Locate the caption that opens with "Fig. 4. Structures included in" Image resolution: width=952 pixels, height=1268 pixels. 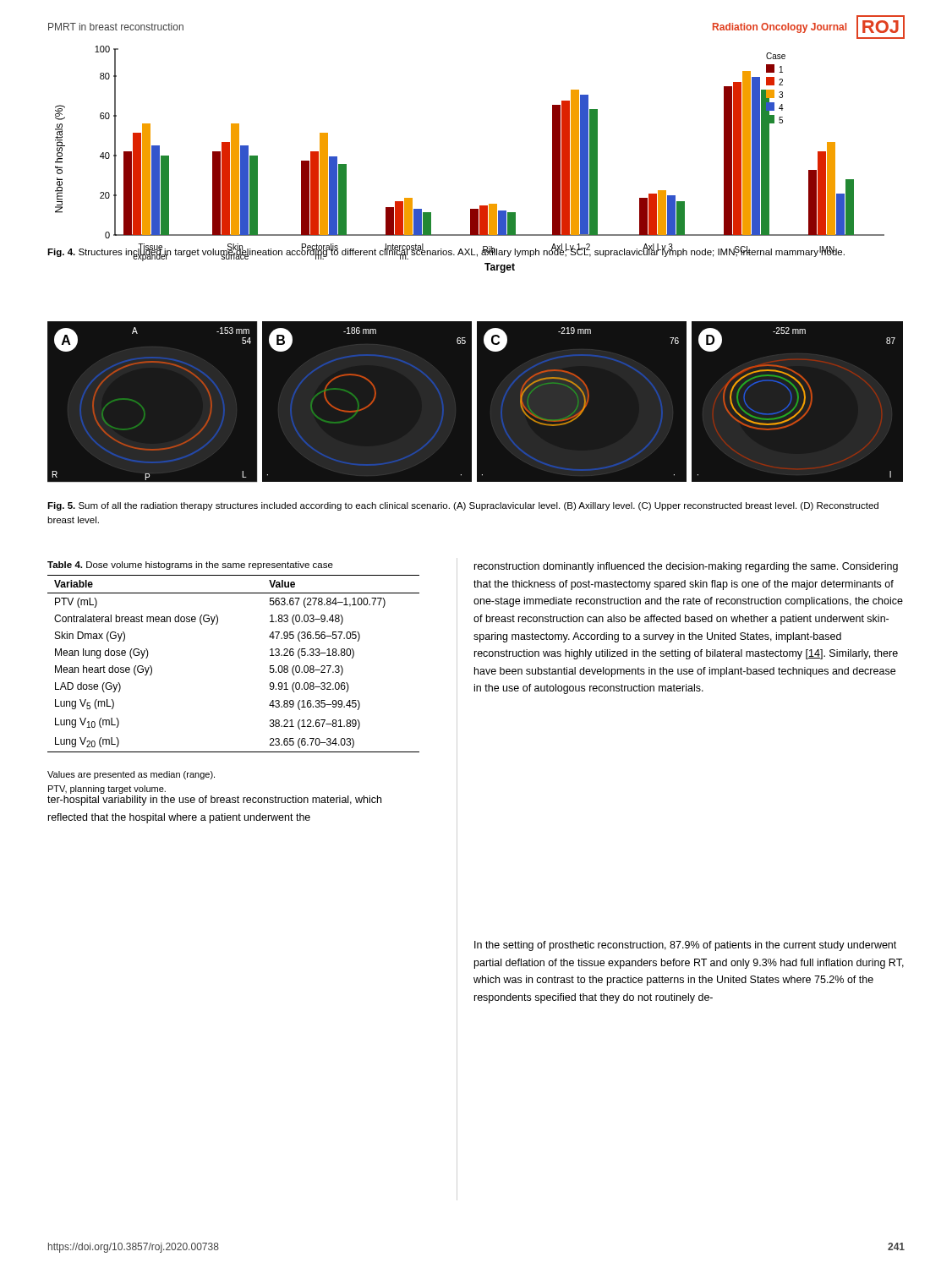(446, 252)
